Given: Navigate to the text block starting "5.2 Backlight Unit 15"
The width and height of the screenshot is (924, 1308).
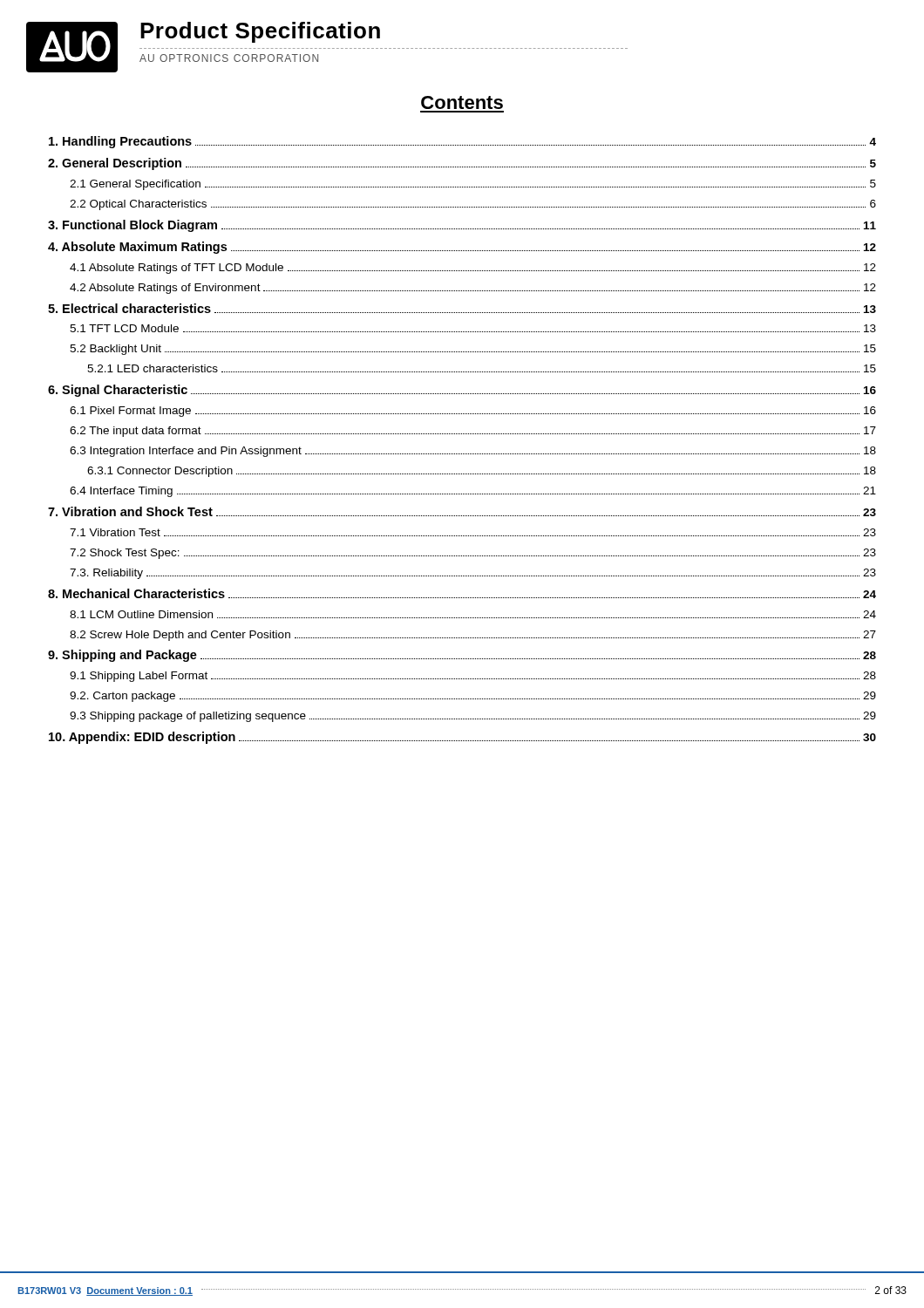Looking at the screenshot, I should point(473,350).
